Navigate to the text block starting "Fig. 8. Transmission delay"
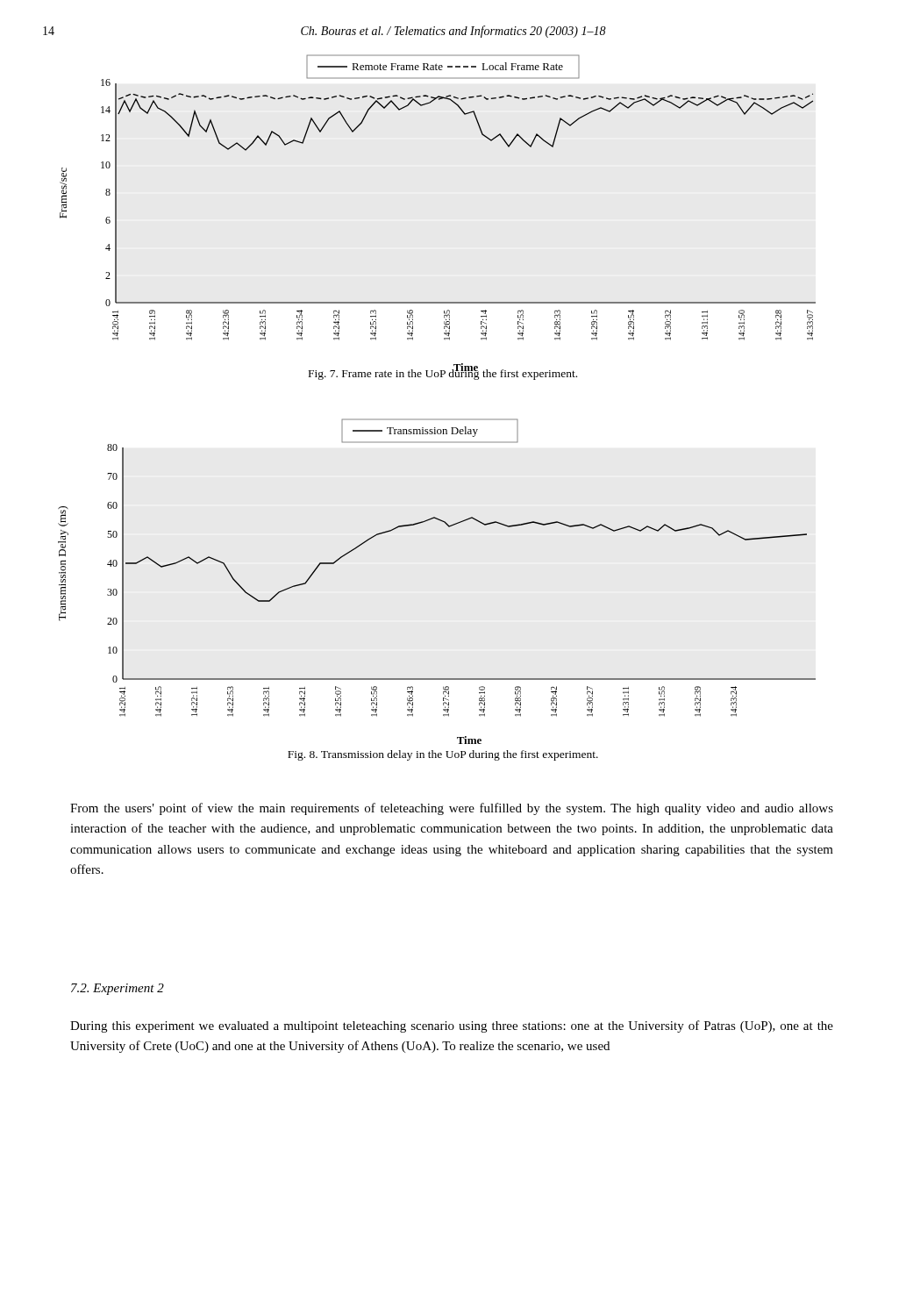The width and height of the screenshot is (906, 1316). [x=443, y=754]
